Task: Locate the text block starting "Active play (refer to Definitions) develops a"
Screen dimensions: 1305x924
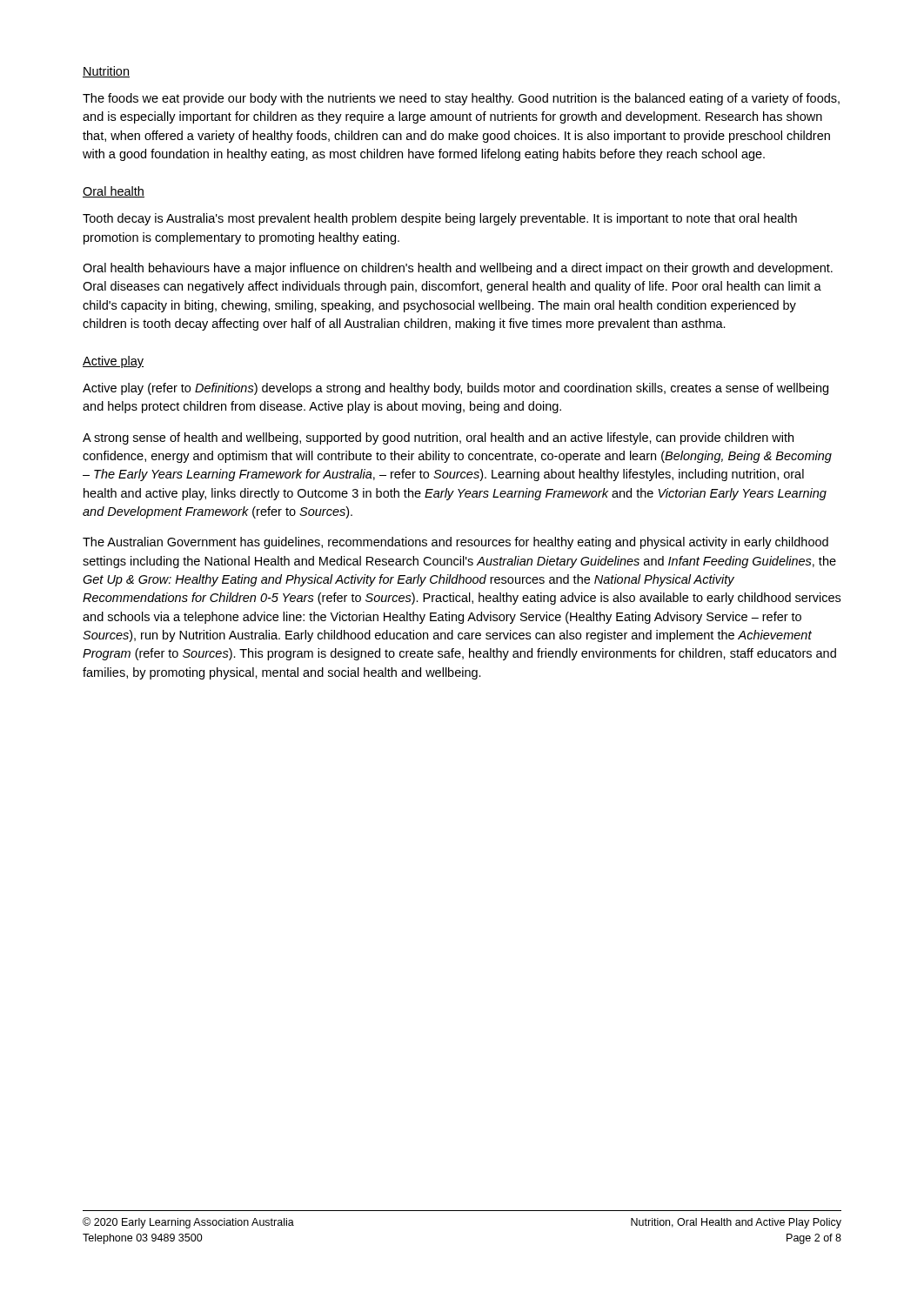Action: (x=456, y=397)
